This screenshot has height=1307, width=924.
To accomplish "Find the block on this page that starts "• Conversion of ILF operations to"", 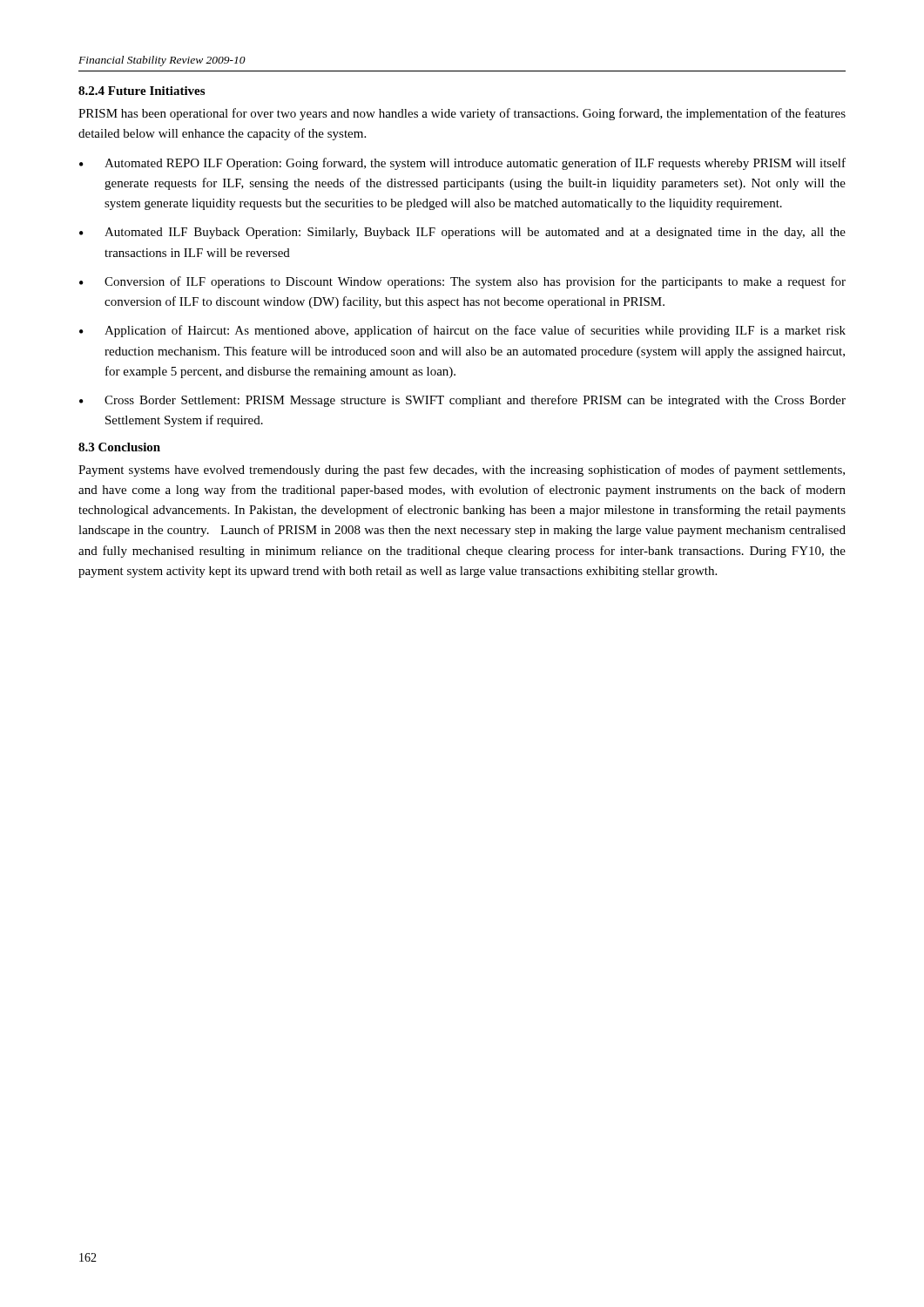I will [x=462, y=292].
